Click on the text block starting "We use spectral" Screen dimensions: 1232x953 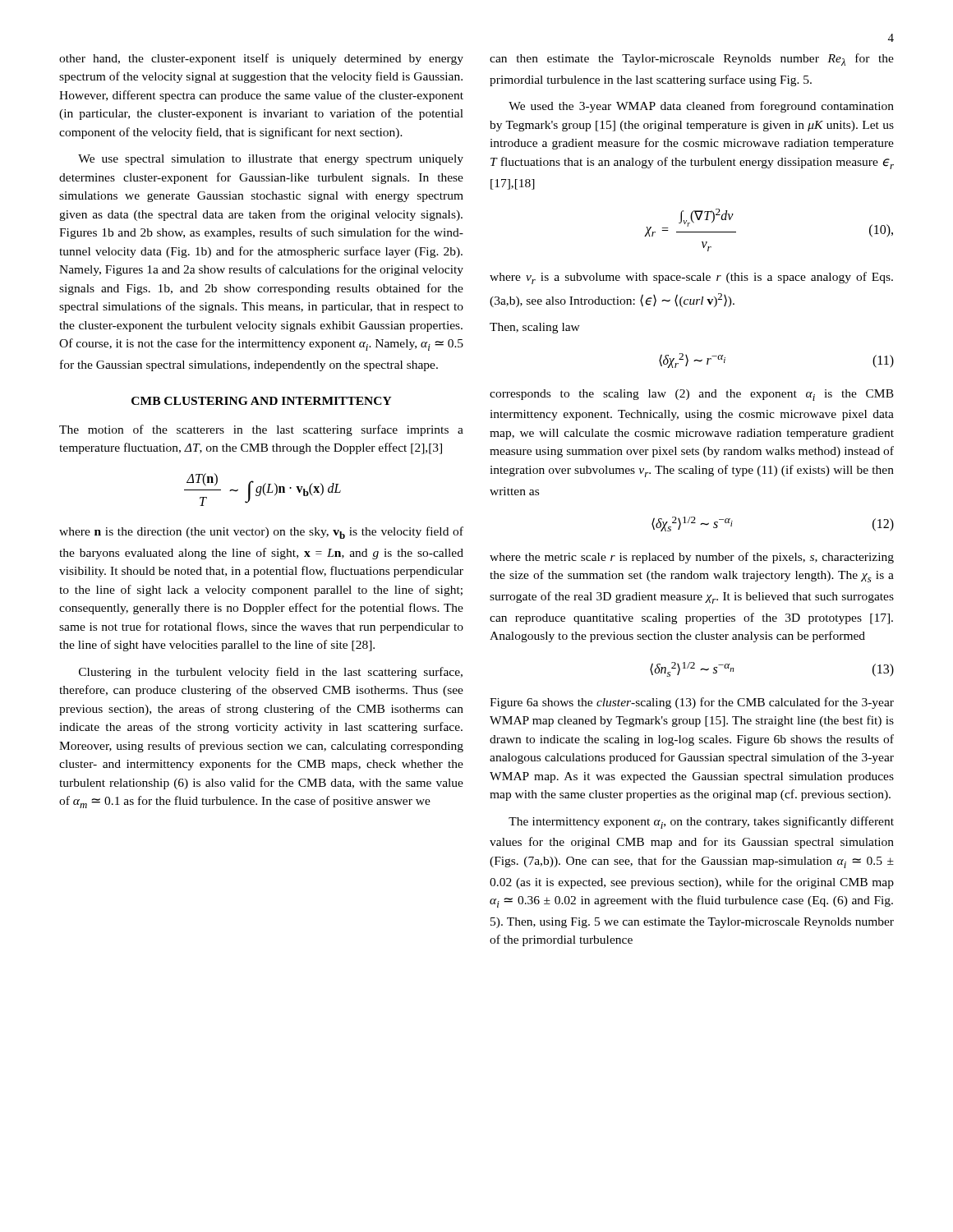tap(261, 262)
